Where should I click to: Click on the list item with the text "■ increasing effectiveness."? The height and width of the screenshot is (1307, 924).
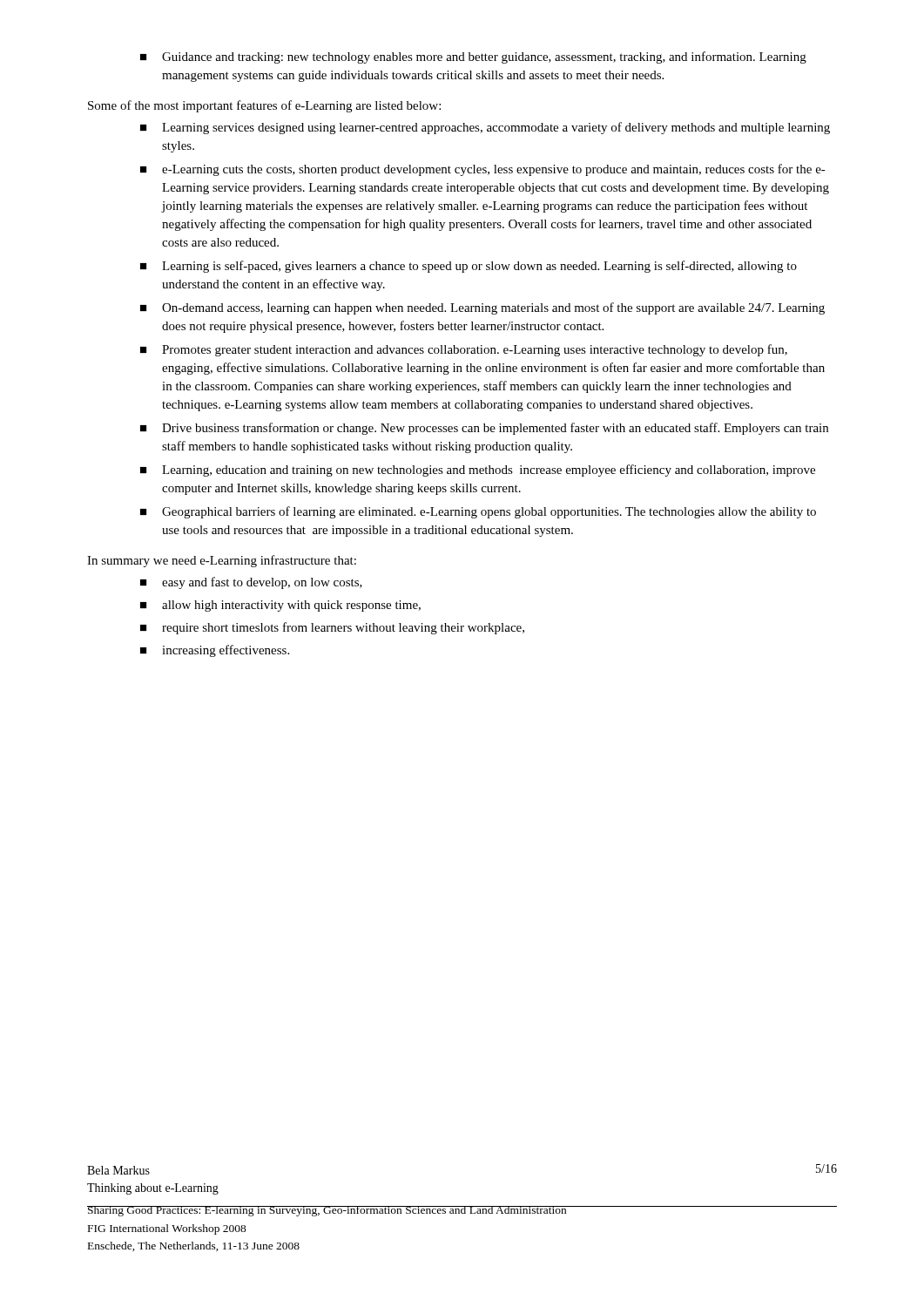215,651
